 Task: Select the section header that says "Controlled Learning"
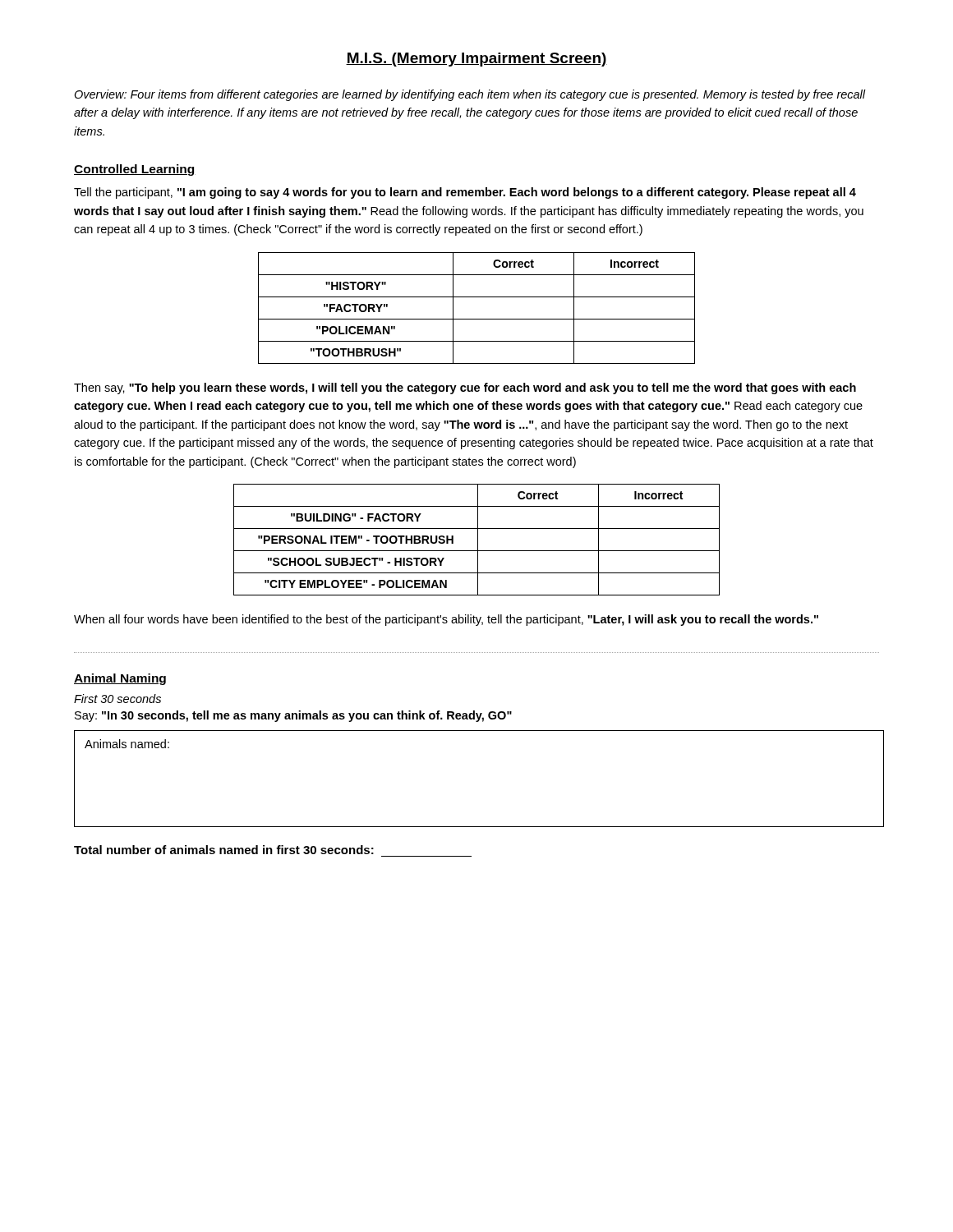point(134,169)
